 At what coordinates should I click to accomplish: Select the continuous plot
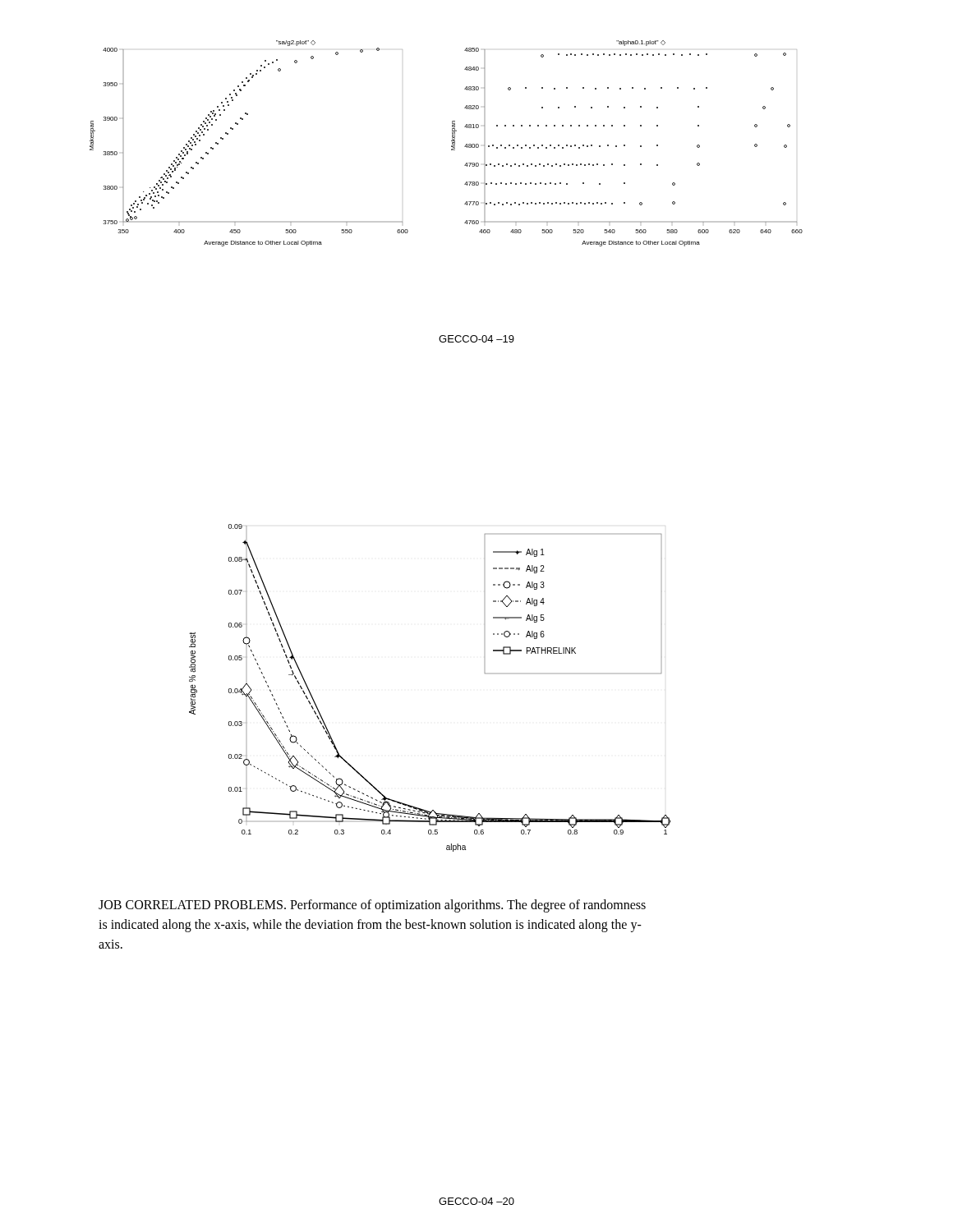(452, 140)
